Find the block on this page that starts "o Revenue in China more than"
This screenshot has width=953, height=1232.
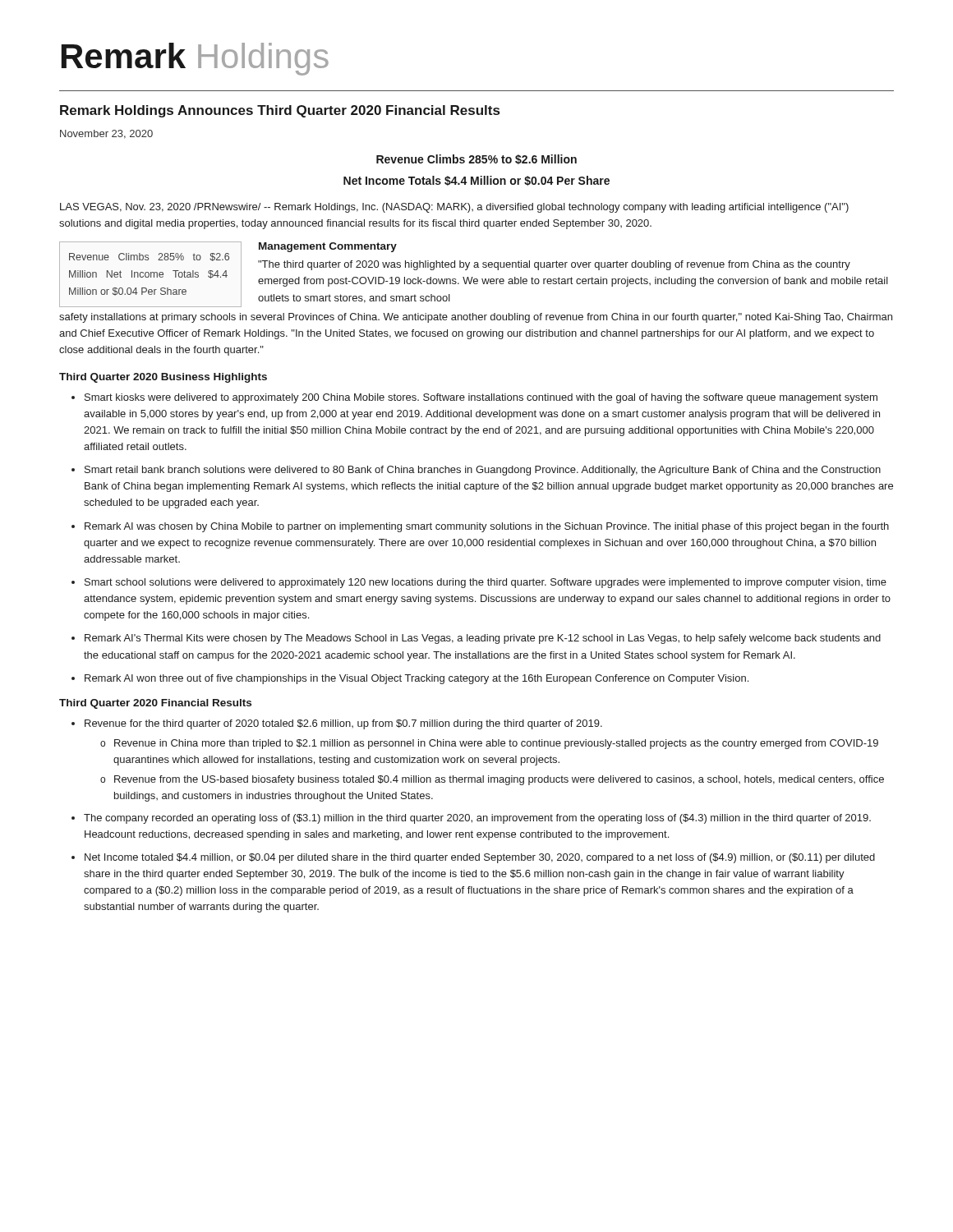tap(489, 751)
